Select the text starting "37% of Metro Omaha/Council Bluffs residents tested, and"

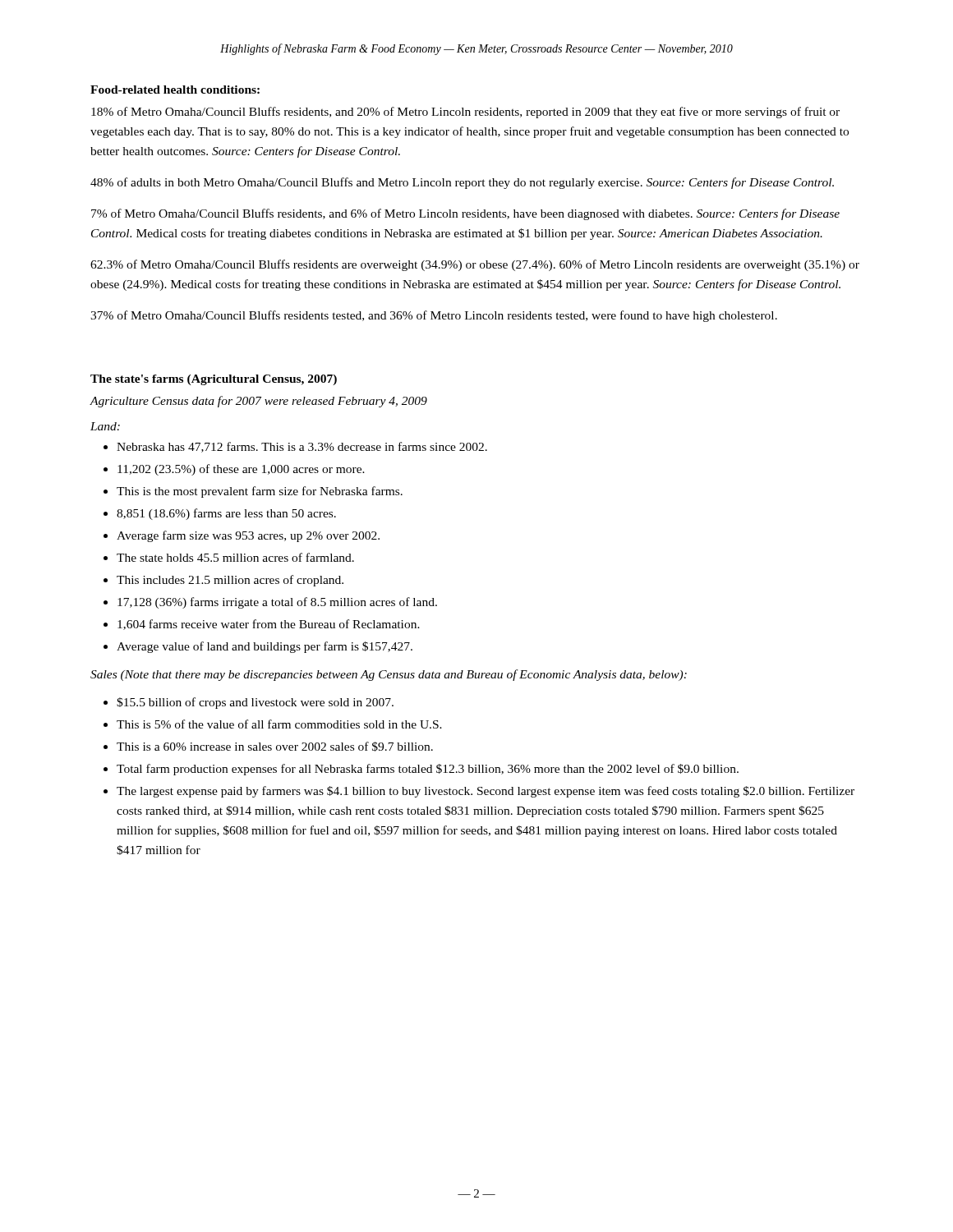434,315
